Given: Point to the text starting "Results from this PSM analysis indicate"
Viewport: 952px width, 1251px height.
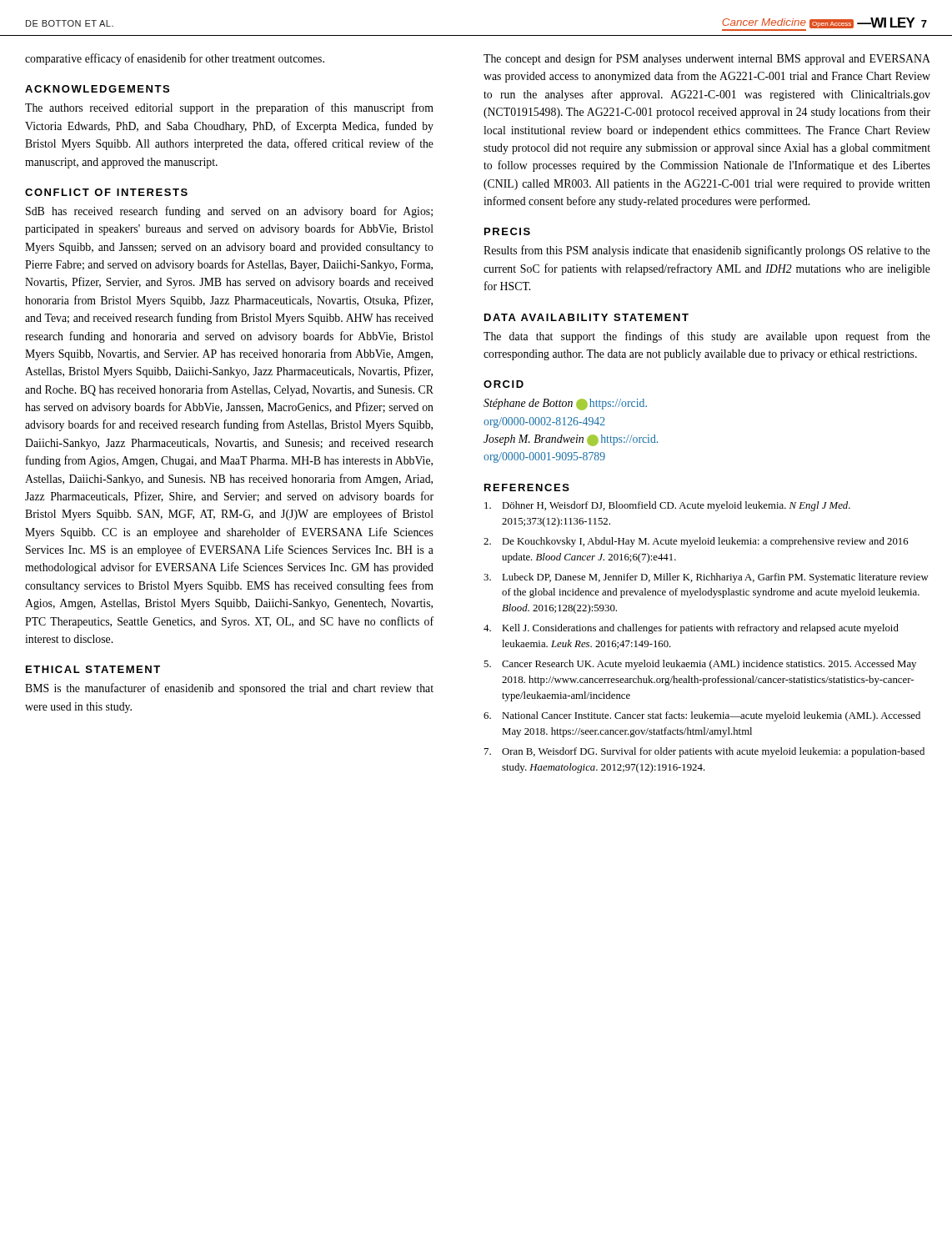Looking at the screenshot, I should [x=707, y=269].
